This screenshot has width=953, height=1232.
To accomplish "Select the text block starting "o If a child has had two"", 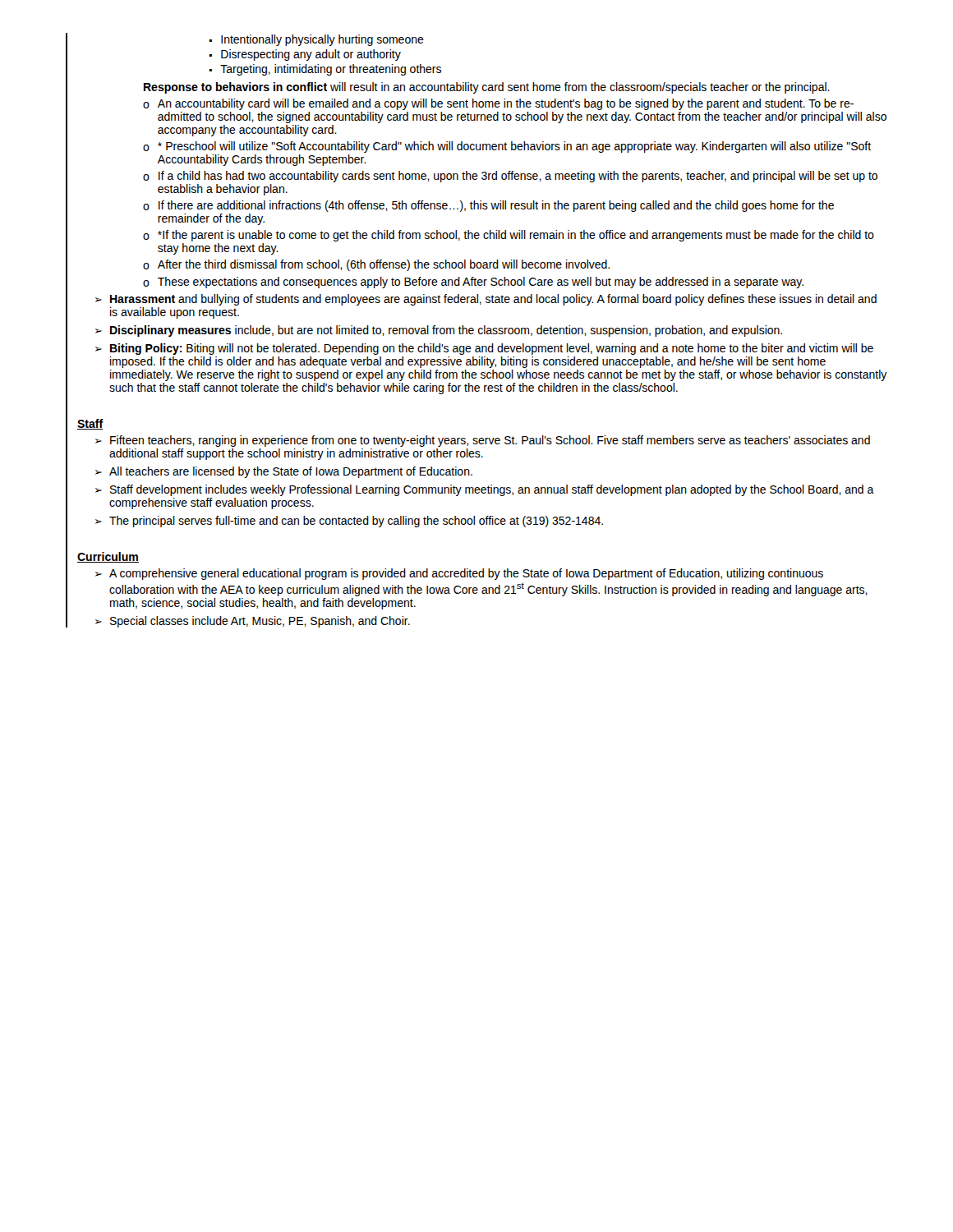I will (x=515, y=182).
